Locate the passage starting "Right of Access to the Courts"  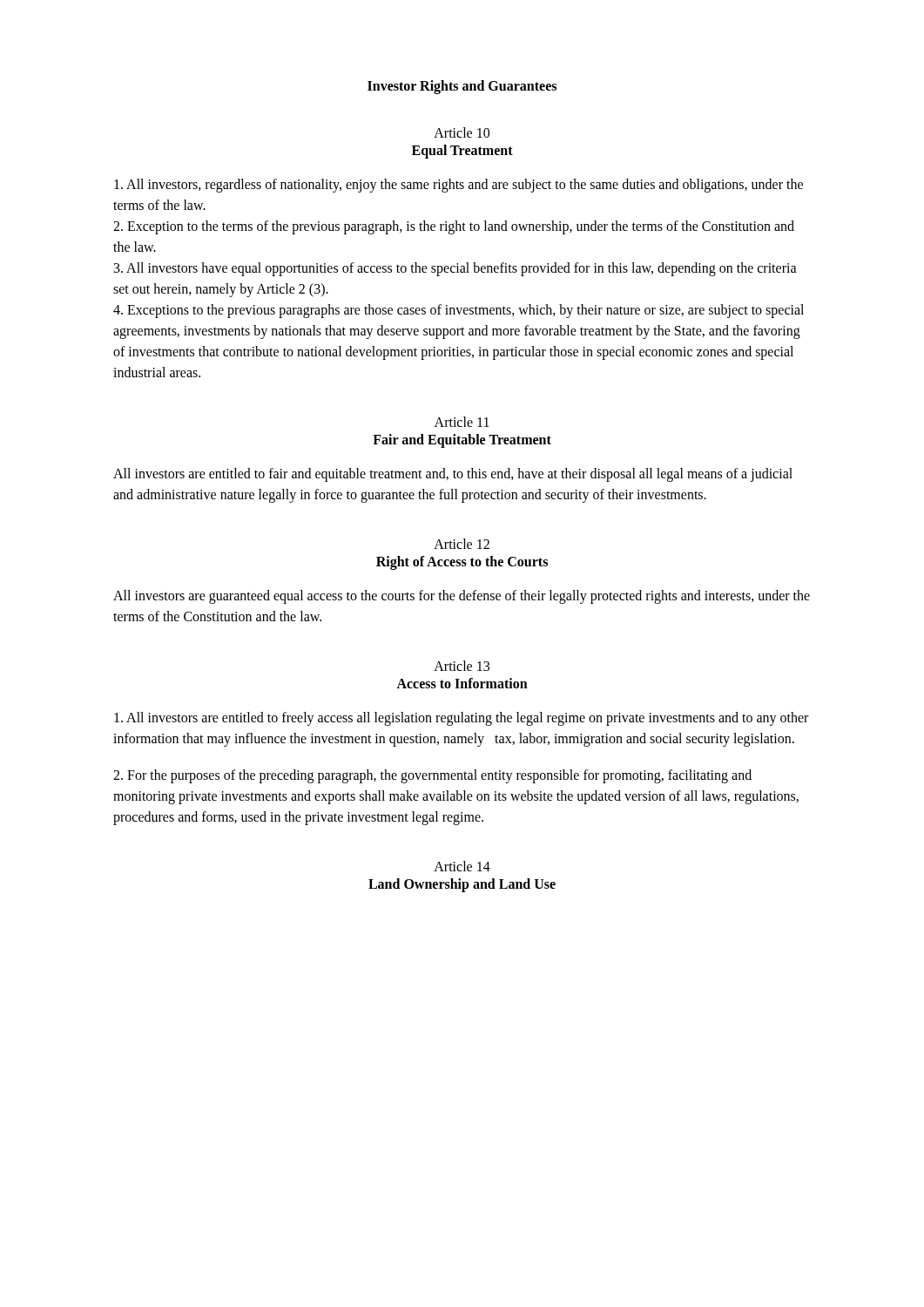point(462,562)
